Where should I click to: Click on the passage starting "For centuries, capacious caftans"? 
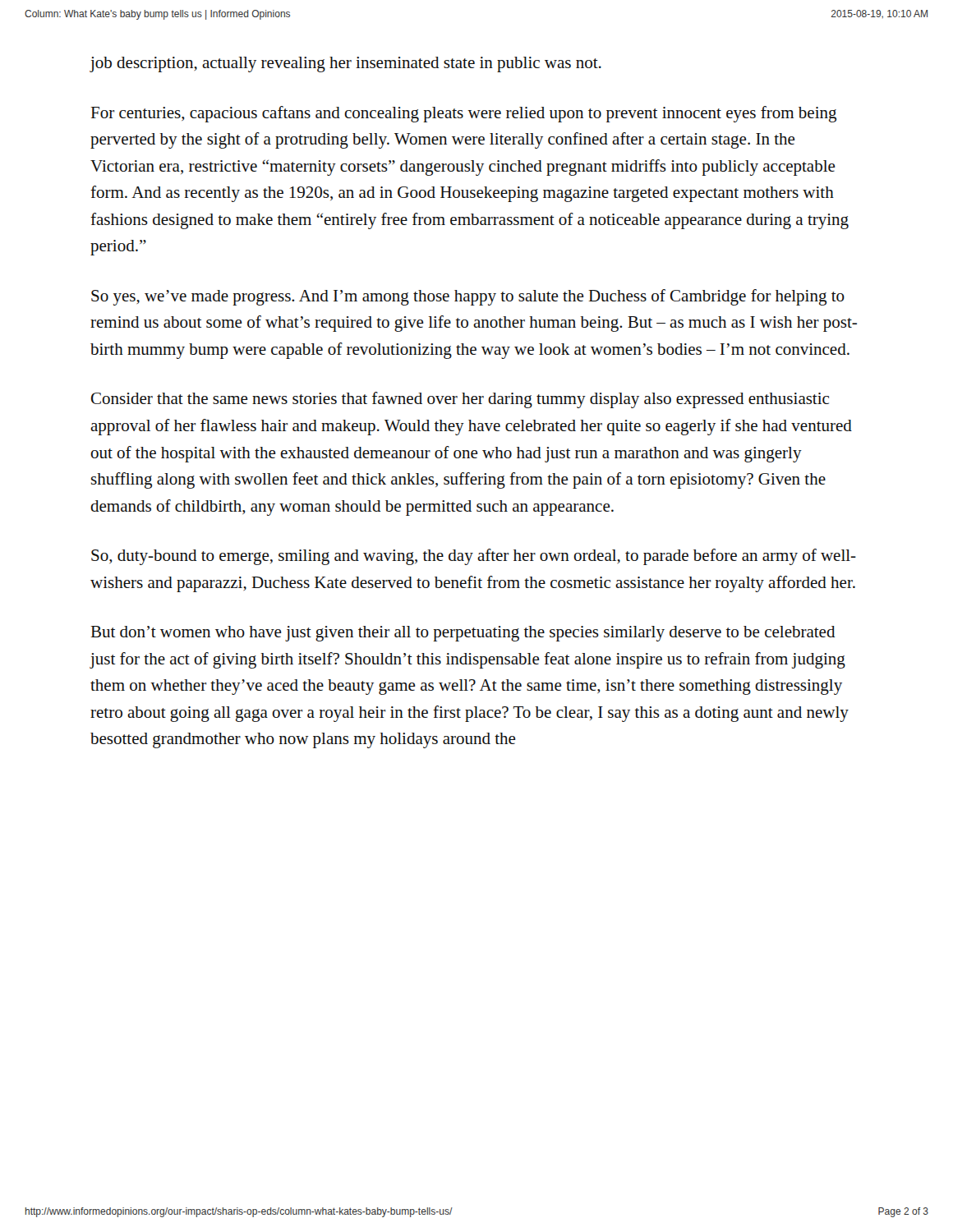470,179
